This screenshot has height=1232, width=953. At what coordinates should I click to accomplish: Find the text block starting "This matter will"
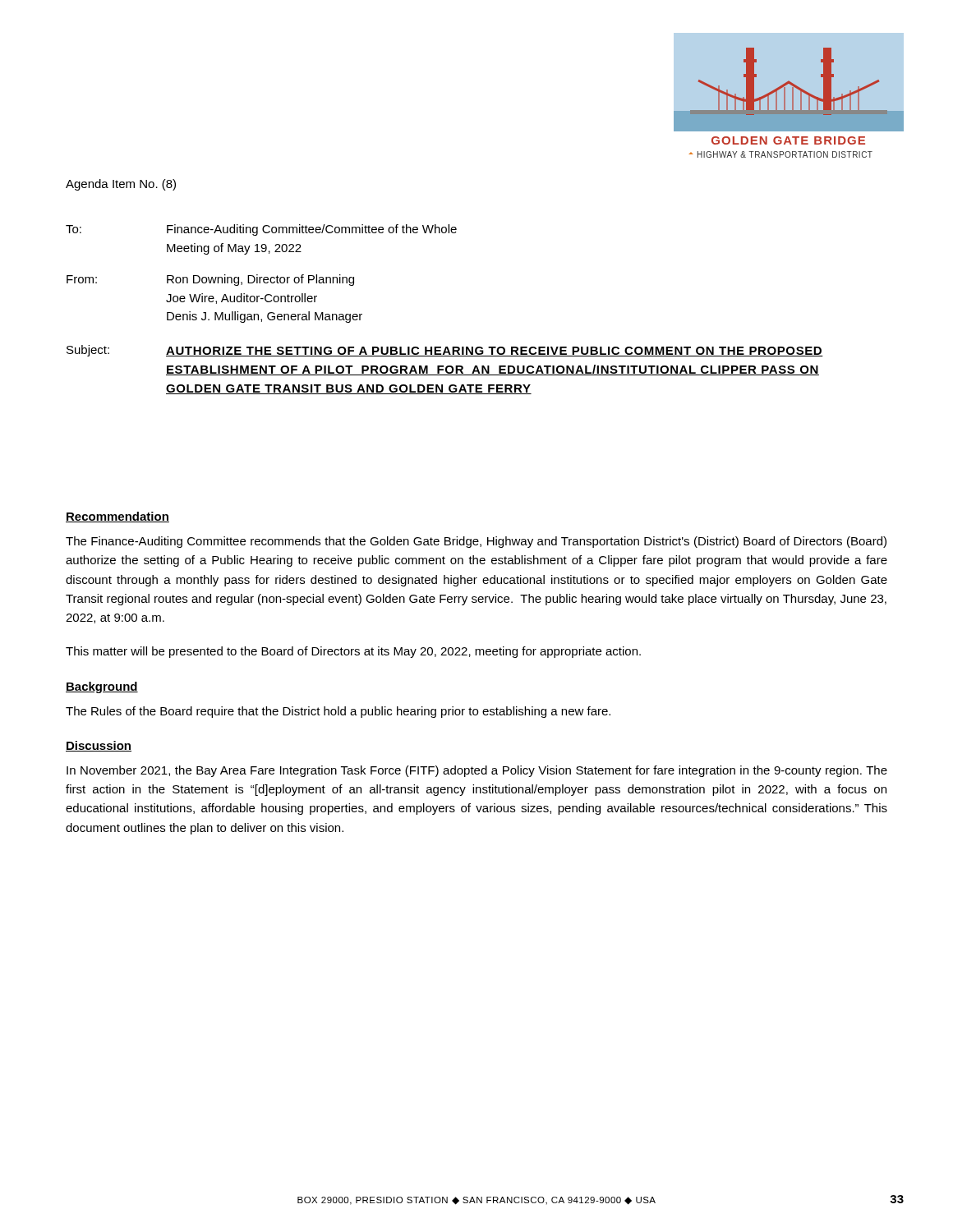coord(354,651)
